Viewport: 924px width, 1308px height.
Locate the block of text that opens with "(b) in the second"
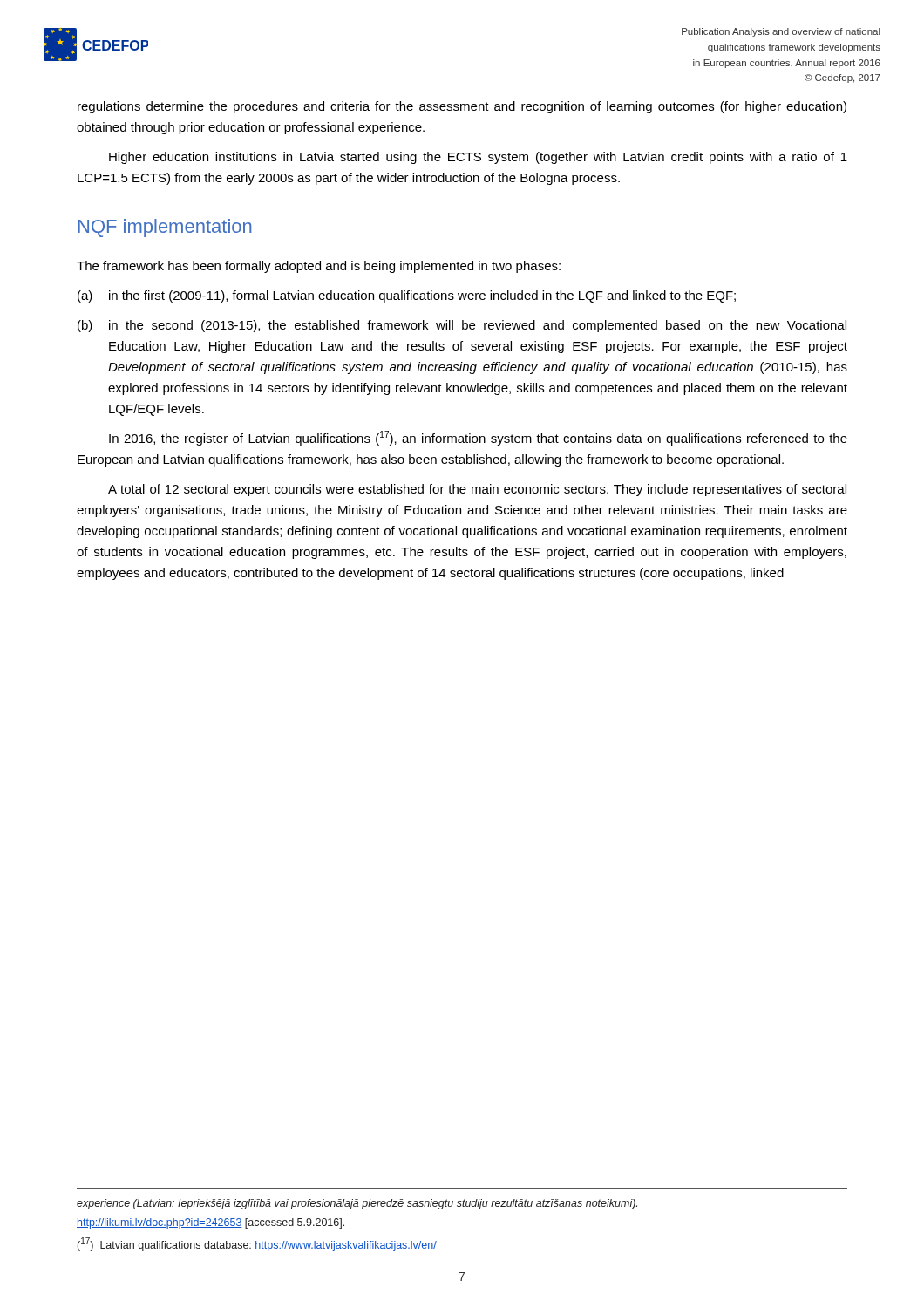(x=462, y=367)
